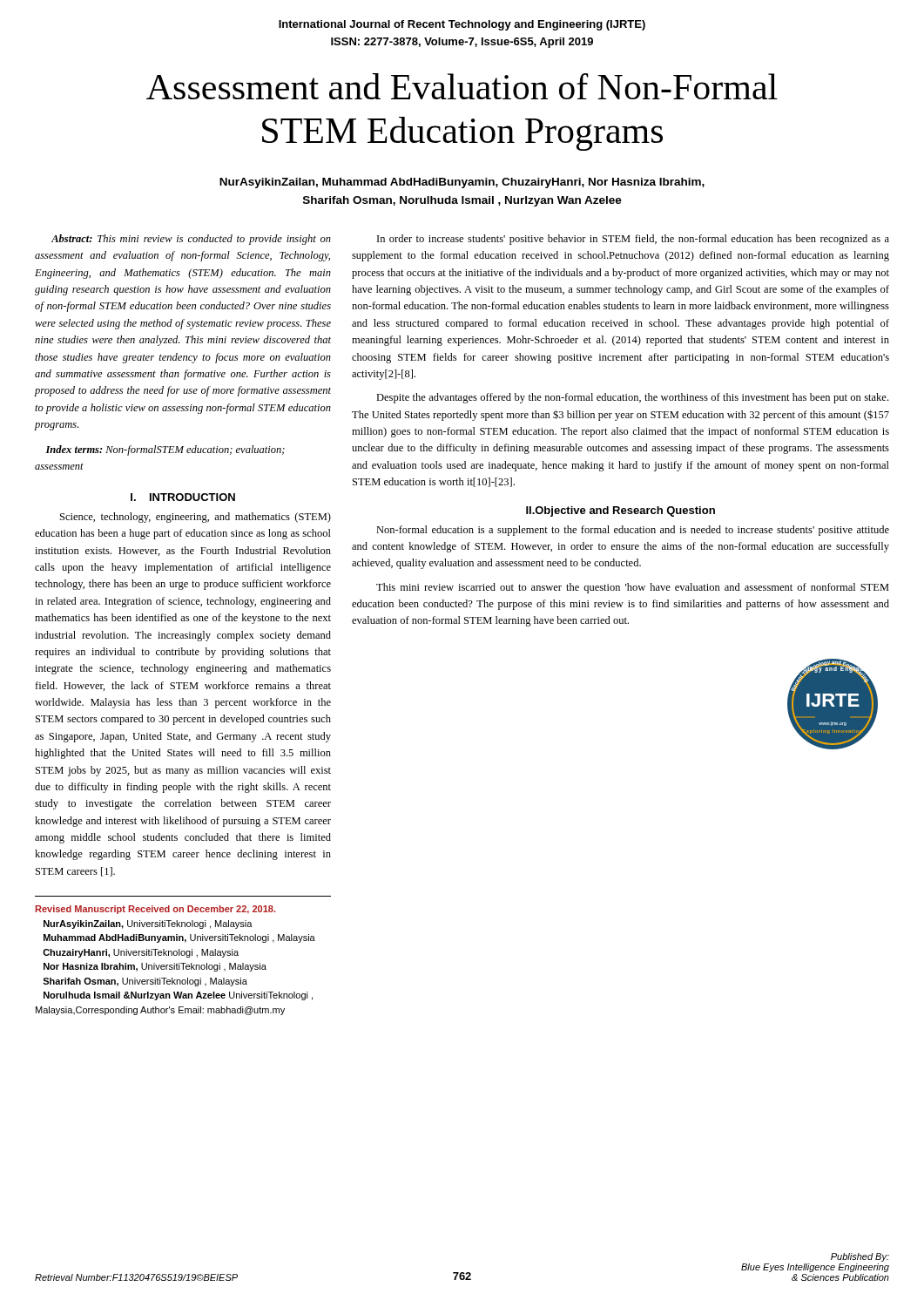Navigate to the text starting "Index terms: Non-formalSTEM education; evaluation; assessment"
924x1307 pixels.
click(x=160, y=458)
